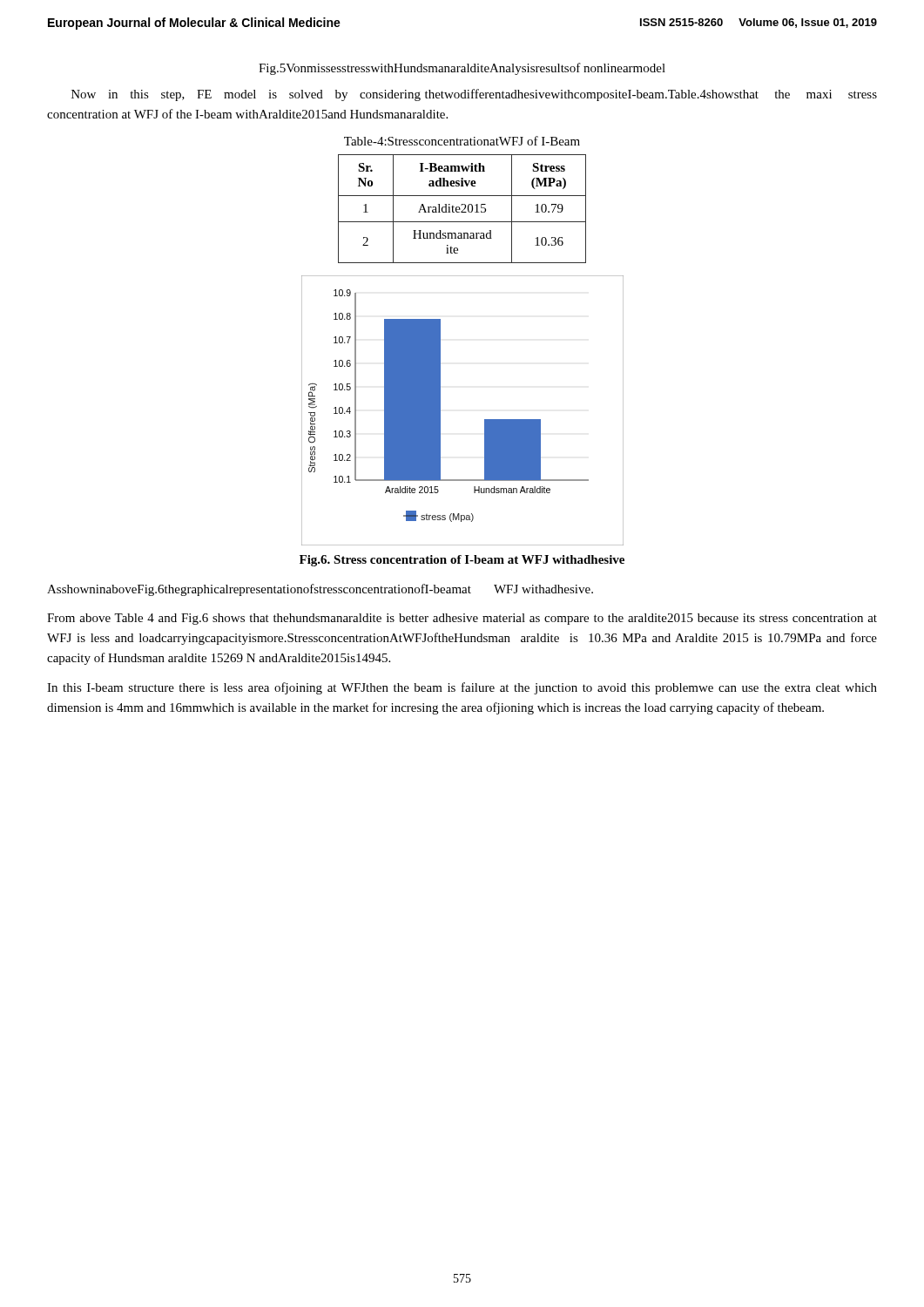
Task: Click on the element starting "AsshowninaboveFig.6thegraphicalrepresentationofstressconcentrationofI-beamat WFJ withadhesive."
Action: (320, 589)
